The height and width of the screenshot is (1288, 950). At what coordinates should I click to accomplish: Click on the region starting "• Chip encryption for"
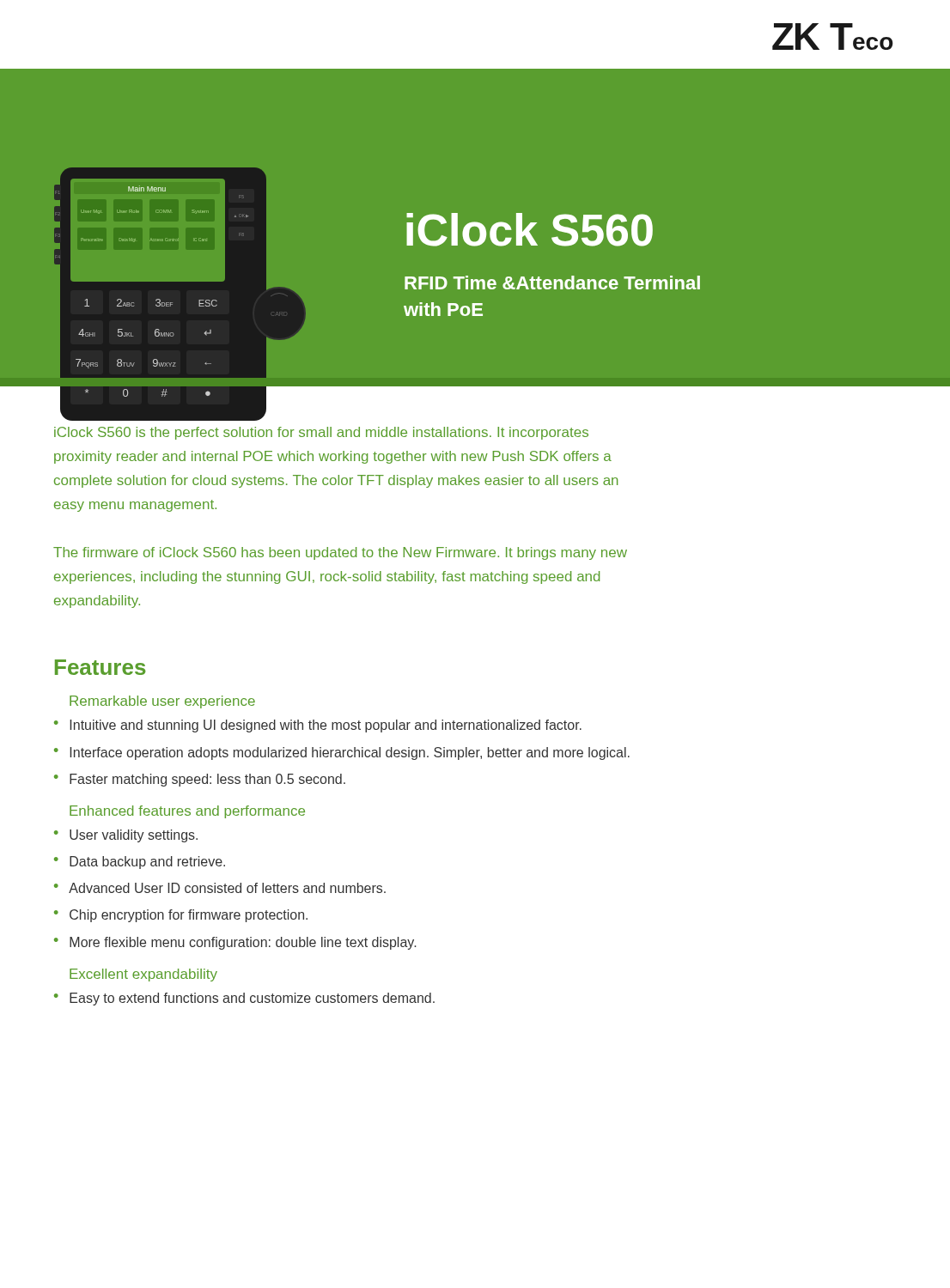coord(181,915)
